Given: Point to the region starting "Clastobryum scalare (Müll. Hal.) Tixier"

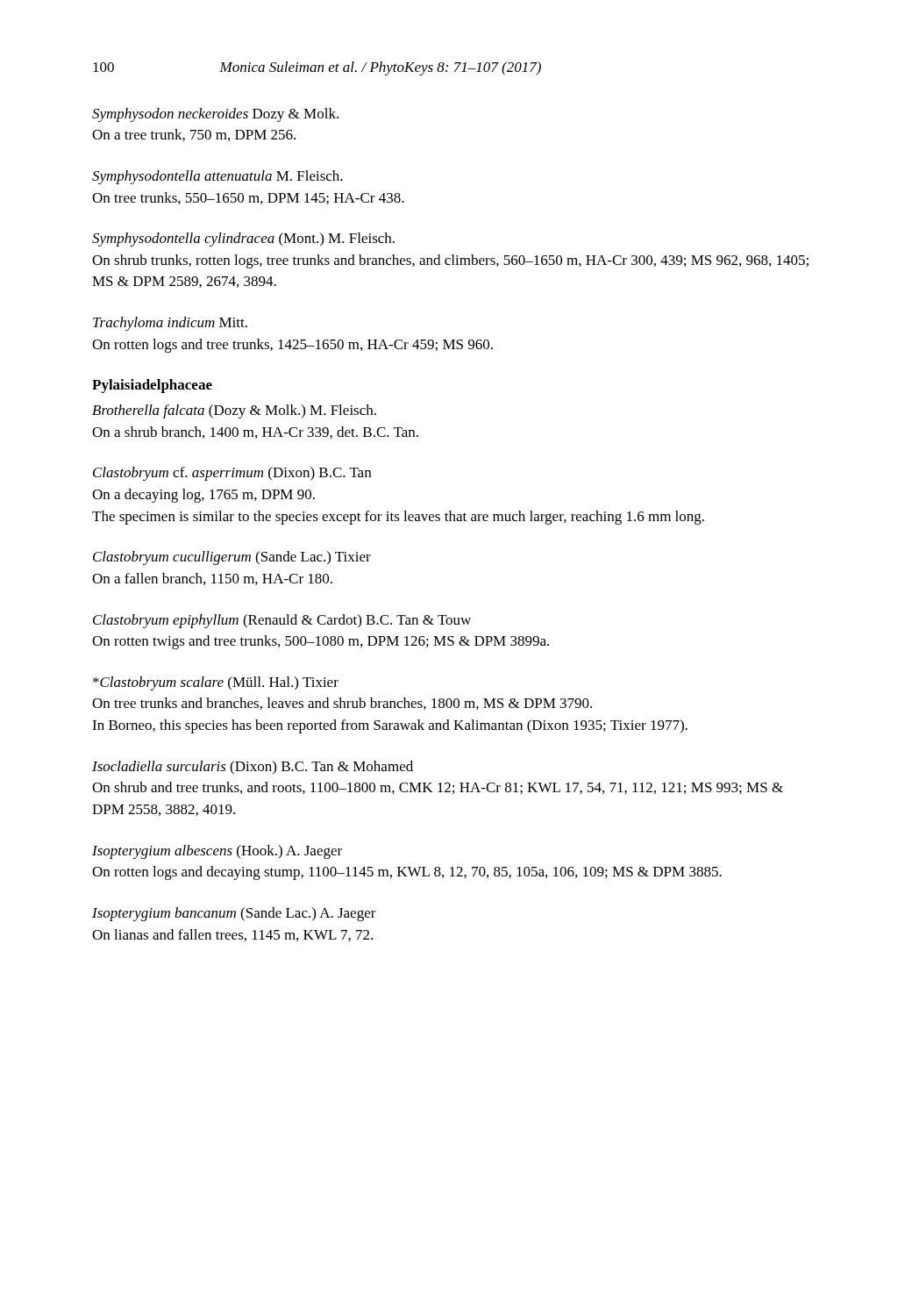Looking at the screenshot, I should coord(452,704).
